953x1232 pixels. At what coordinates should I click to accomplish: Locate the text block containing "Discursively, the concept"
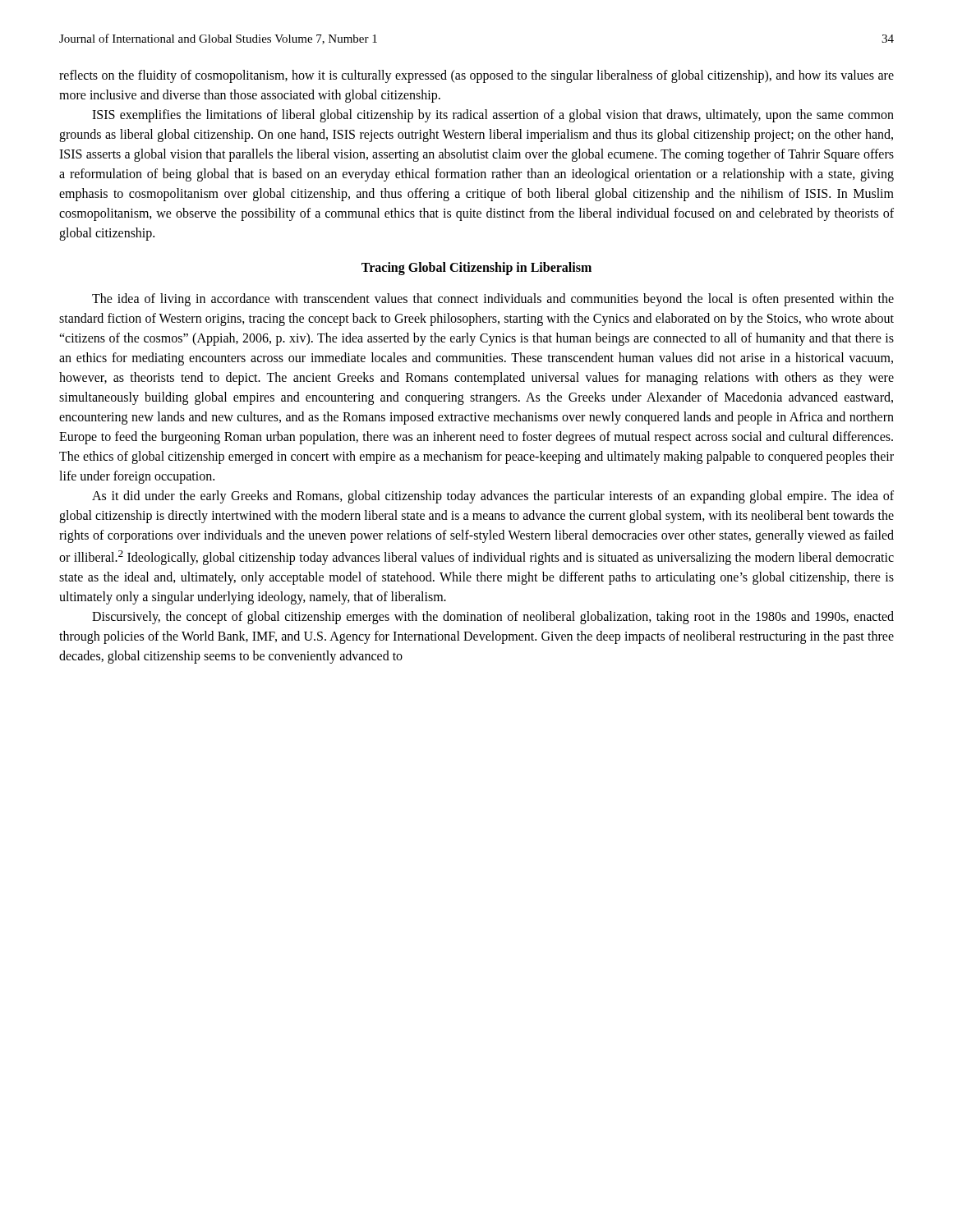[x=476, y=637]
